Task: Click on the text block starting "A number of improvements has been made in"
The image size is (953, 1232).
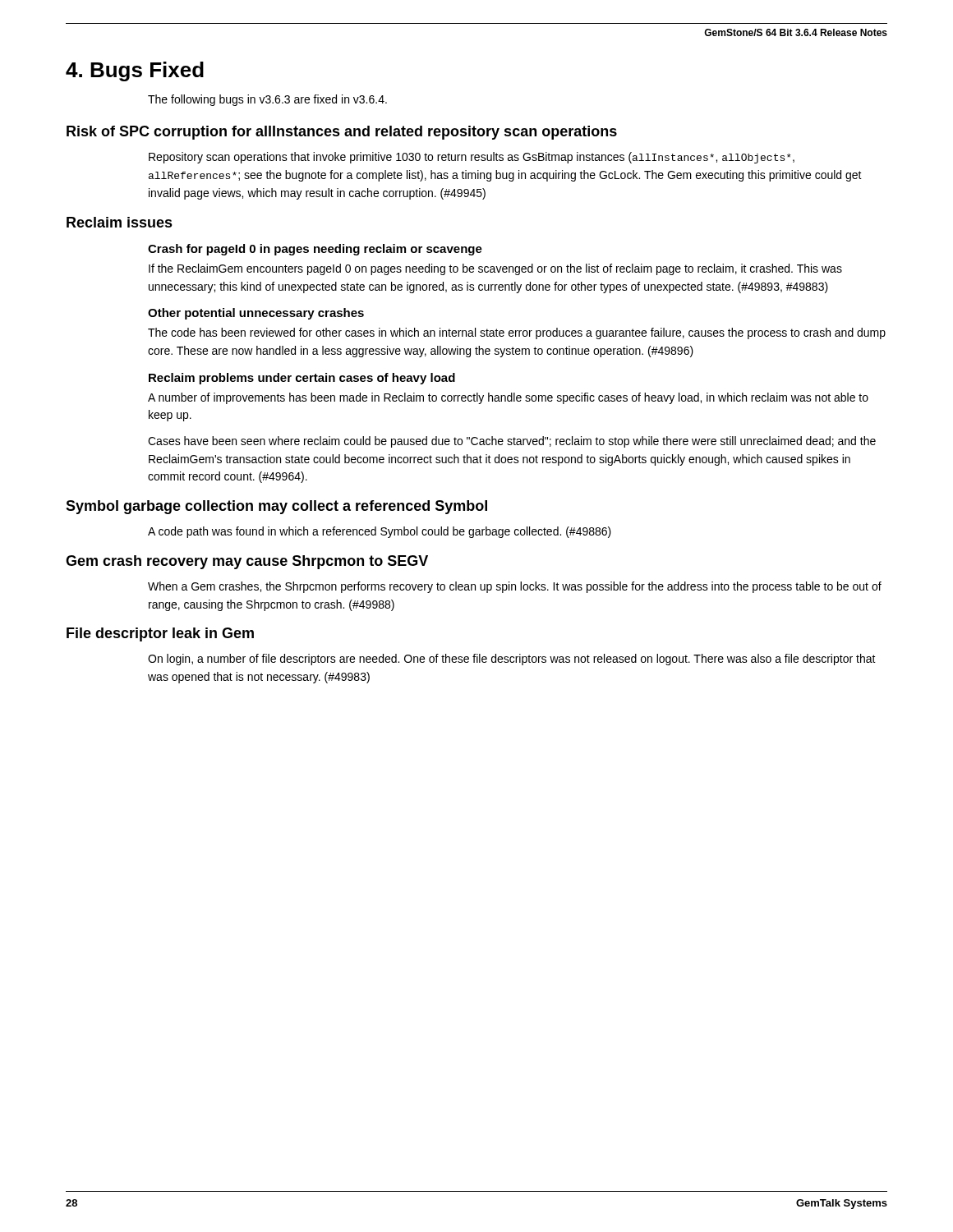Action: point(508,406)
